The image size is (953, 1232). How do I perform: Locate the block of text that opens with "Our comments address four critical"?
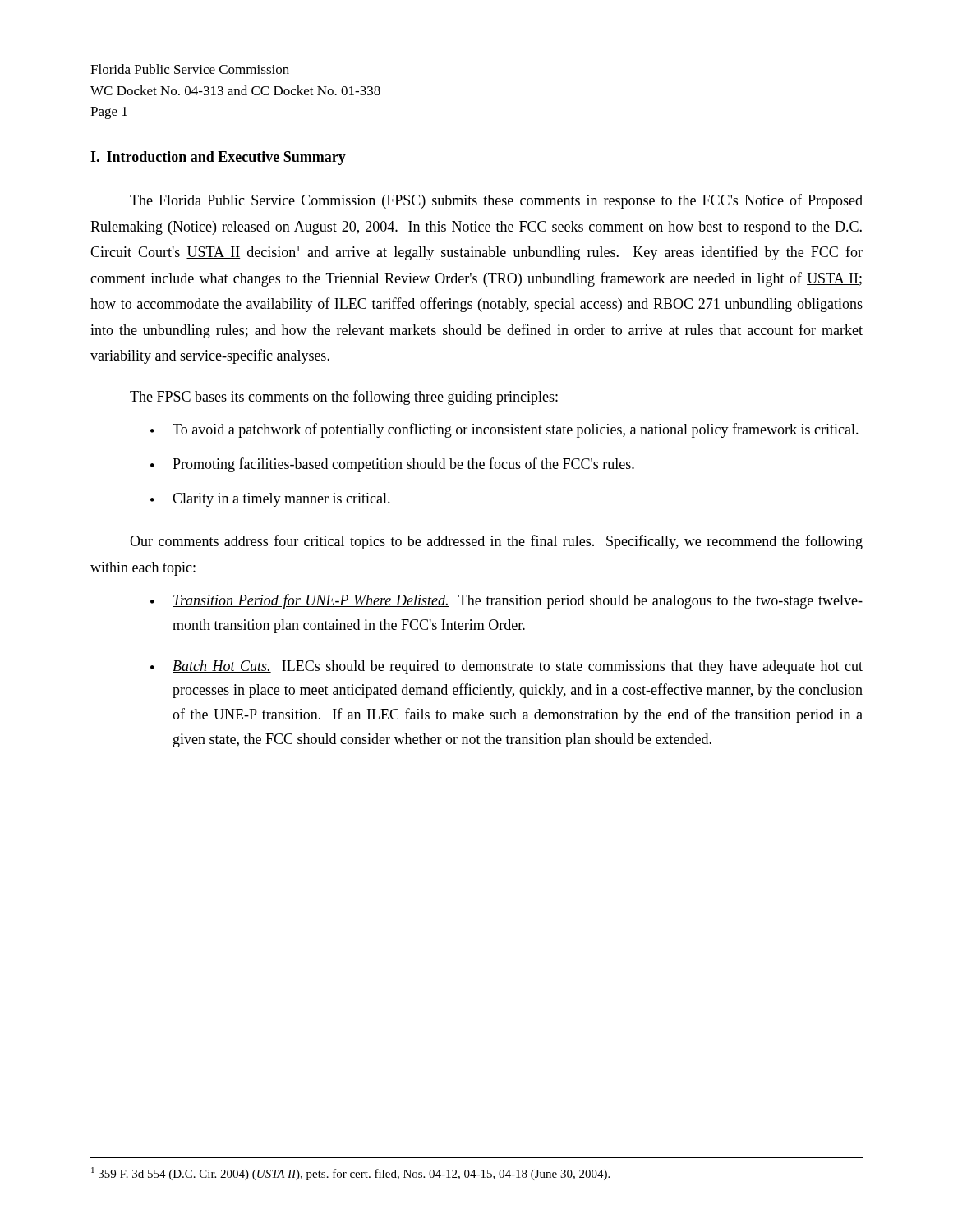[x=476, y=554]
